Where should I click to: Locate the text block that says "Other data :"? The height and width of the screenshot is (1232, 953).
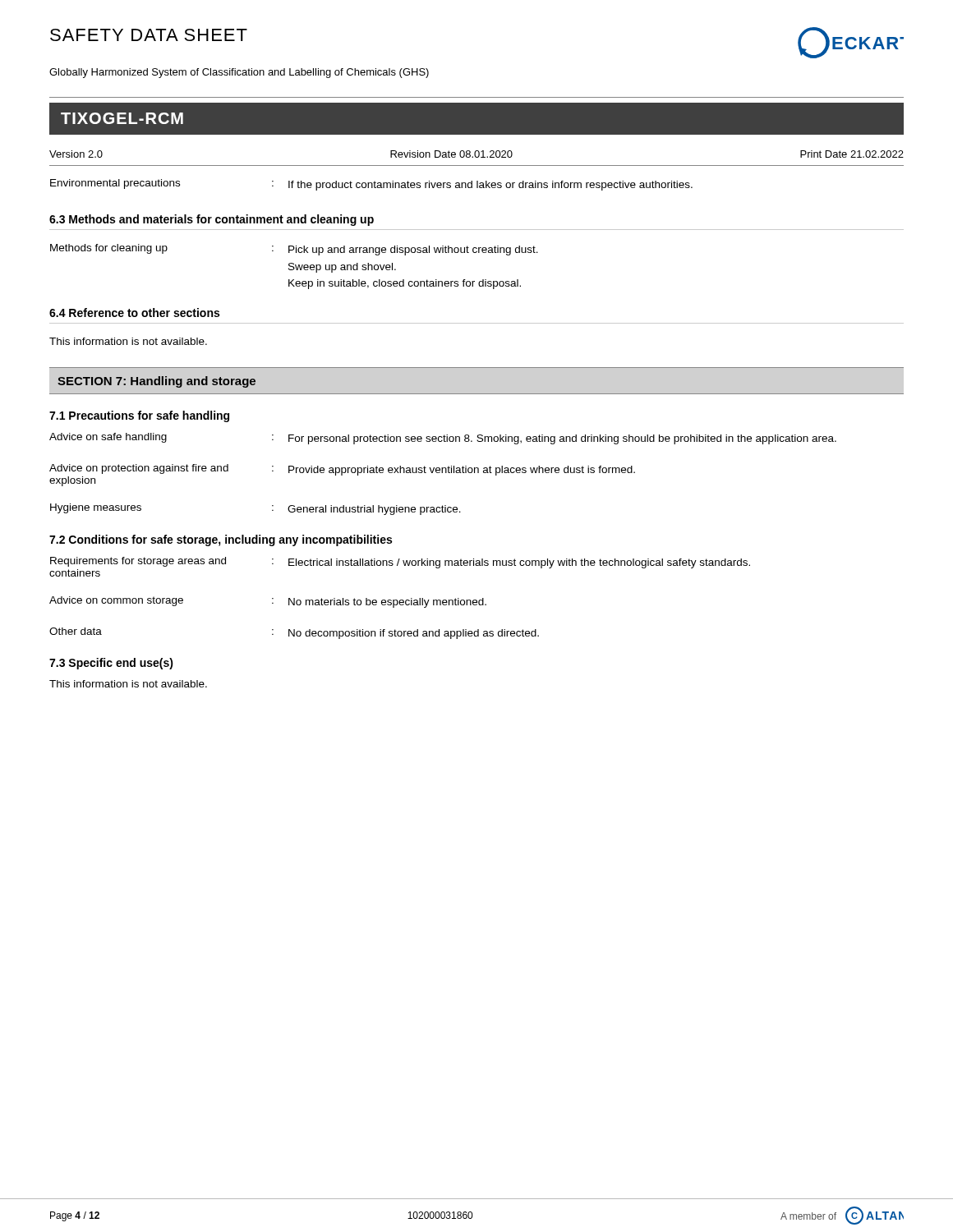pyautogui.click(x=476, y=633)
